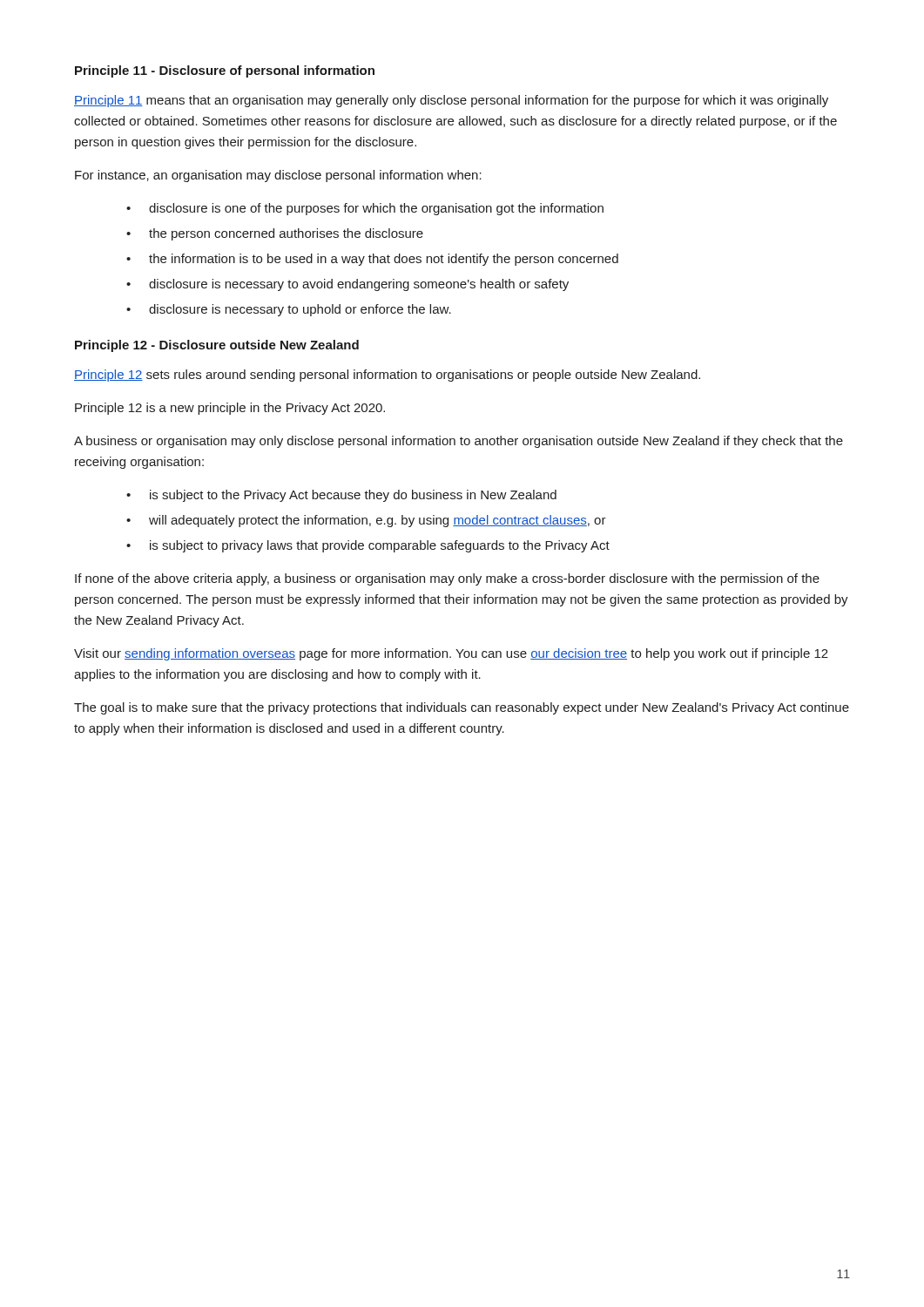Click the passage that begins "•is subject to privacy"
This screenshot has height=1307, width=924.
[x=368, y=545]
